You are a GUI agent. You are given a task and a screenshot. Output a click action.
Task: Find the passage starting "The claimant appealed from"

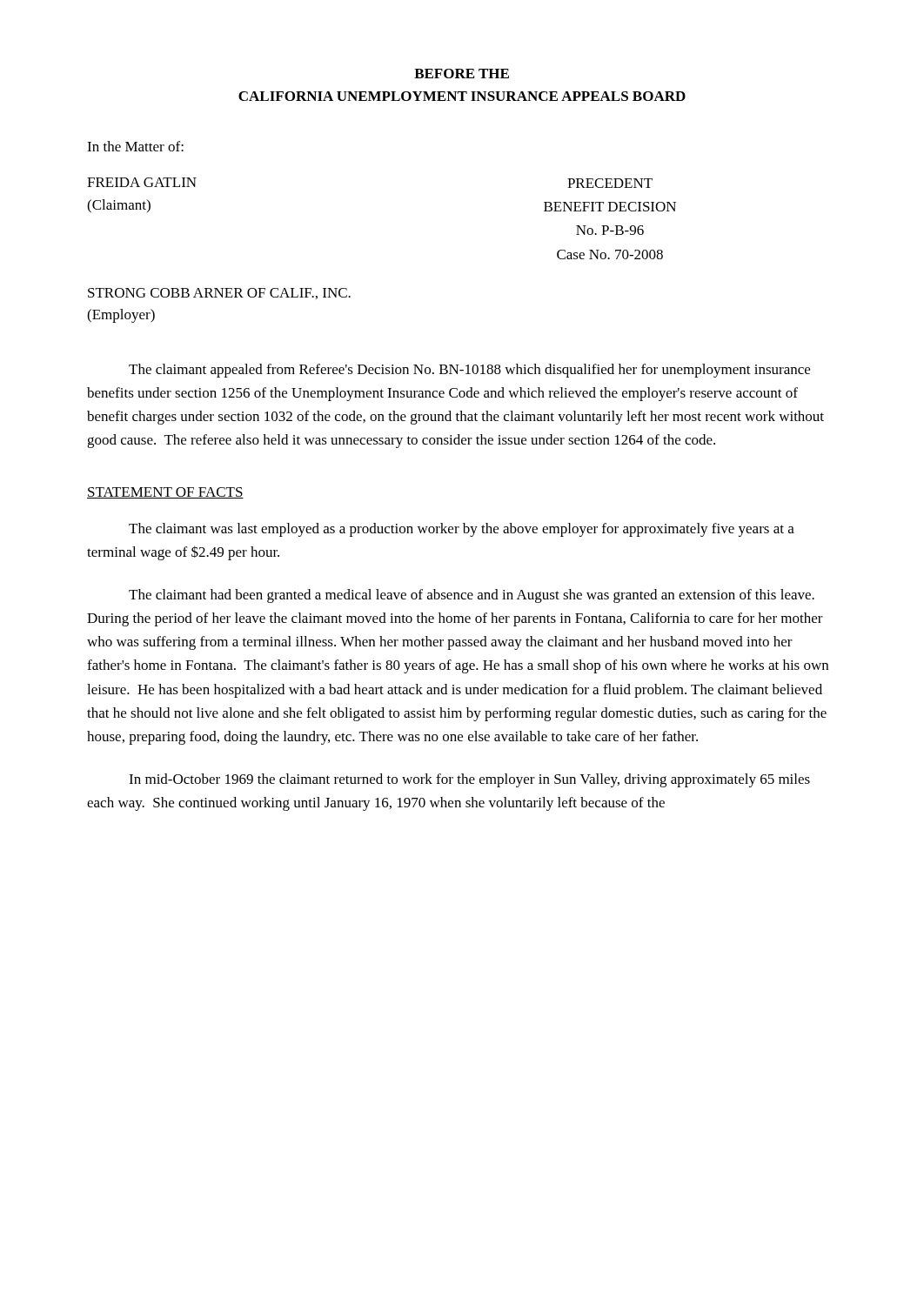462,405
